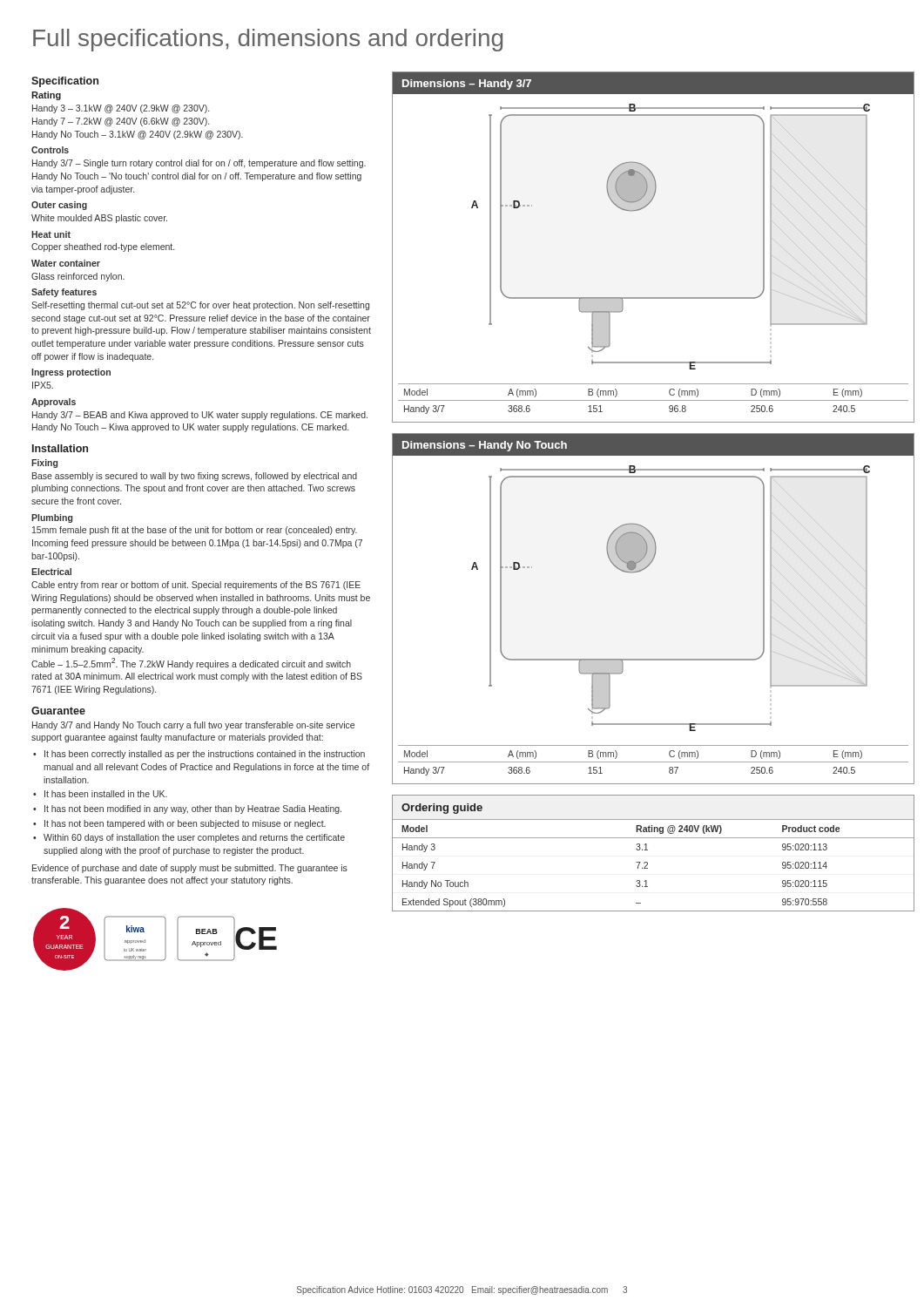The width and height of the screenshot is (924, 1307).
Task: Locate the block of text that opens with "Outer casing White moulded ABS plastic"
Action: [x=100, y=211]
